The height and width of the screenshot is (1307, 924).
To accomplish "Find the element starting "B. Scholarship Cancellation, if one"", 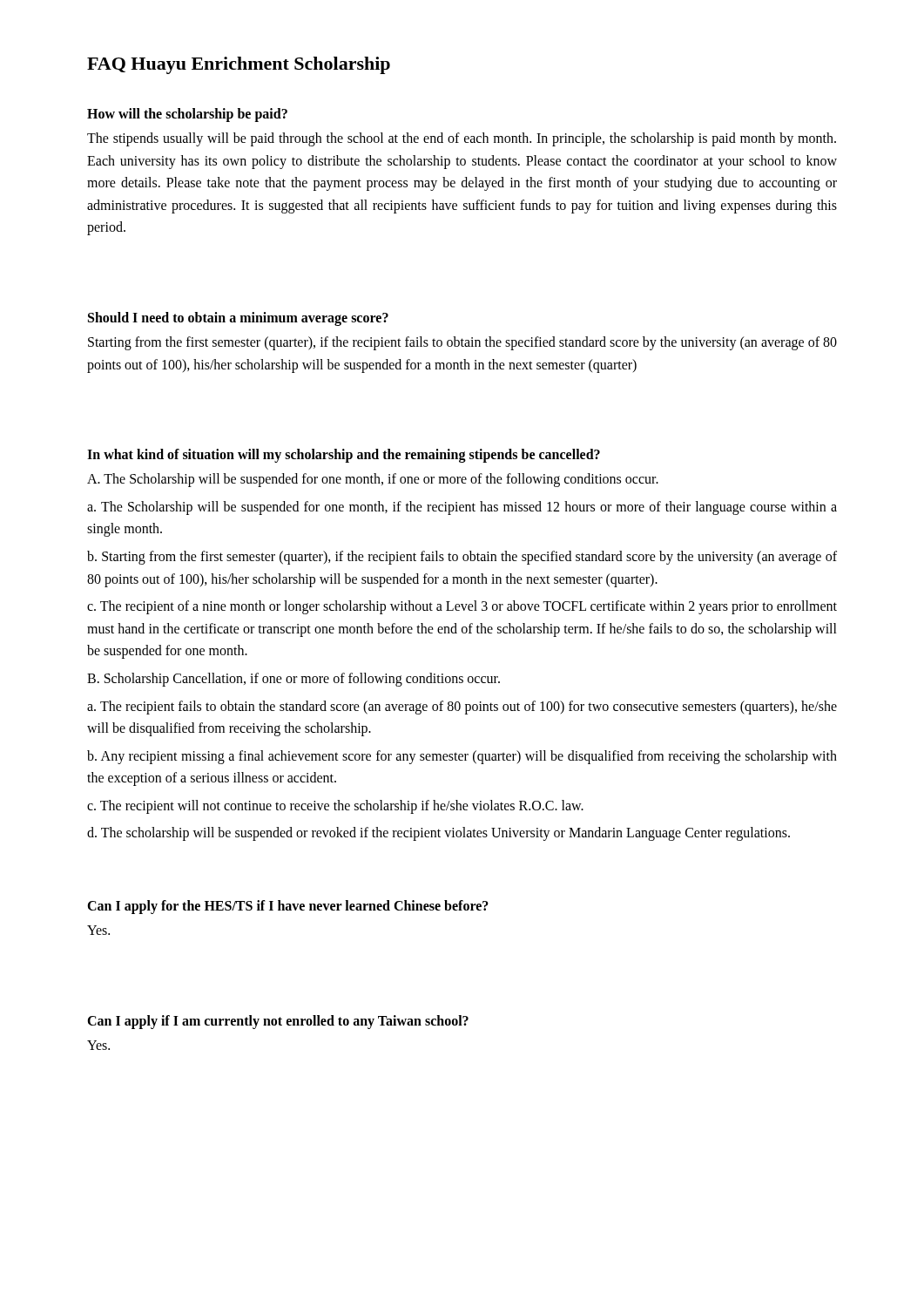I will point(294,678).
